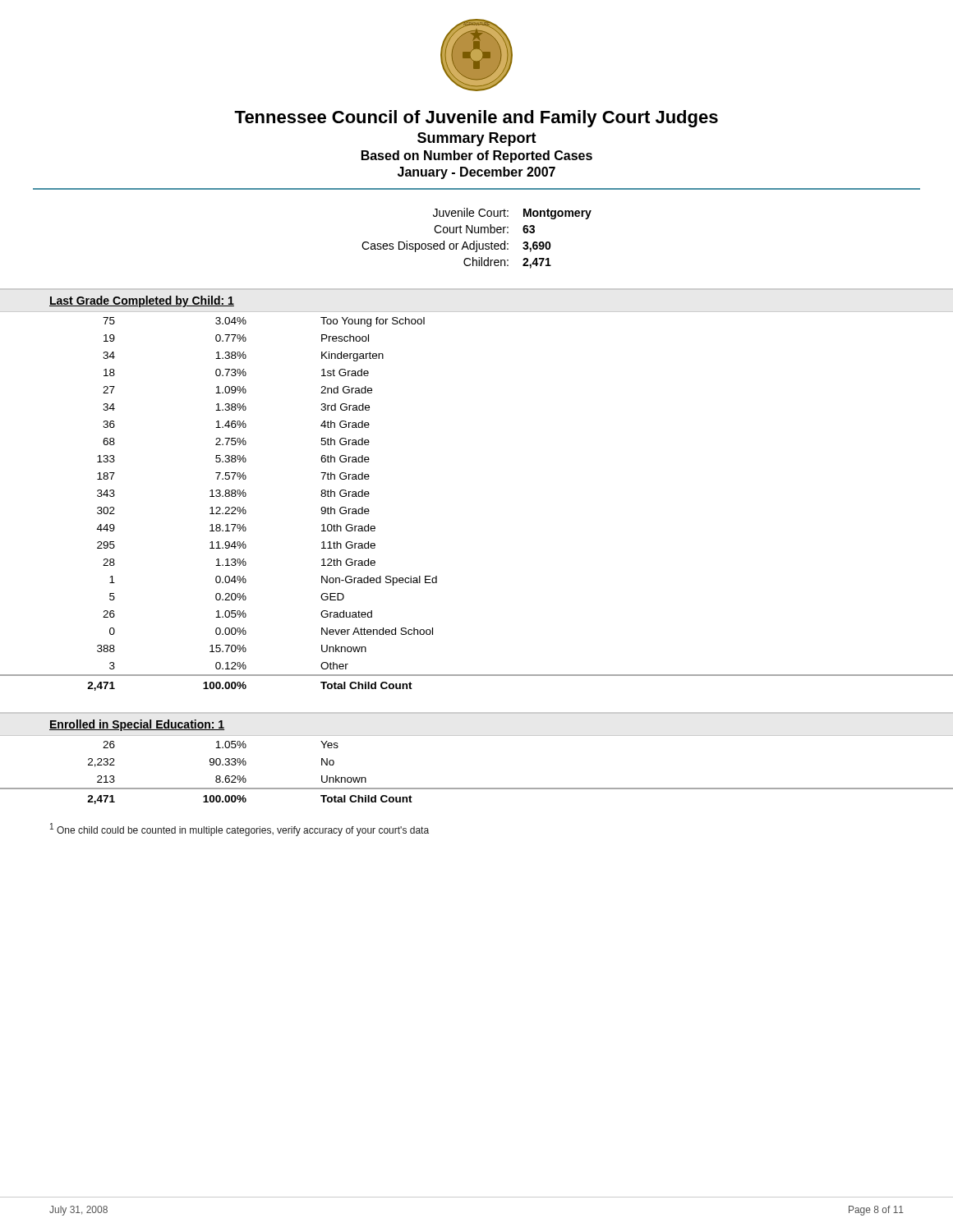This screenshot has height=1232, width=953.
Task: Find the table that mentions "1st Grade"
Action: (476, 503)
